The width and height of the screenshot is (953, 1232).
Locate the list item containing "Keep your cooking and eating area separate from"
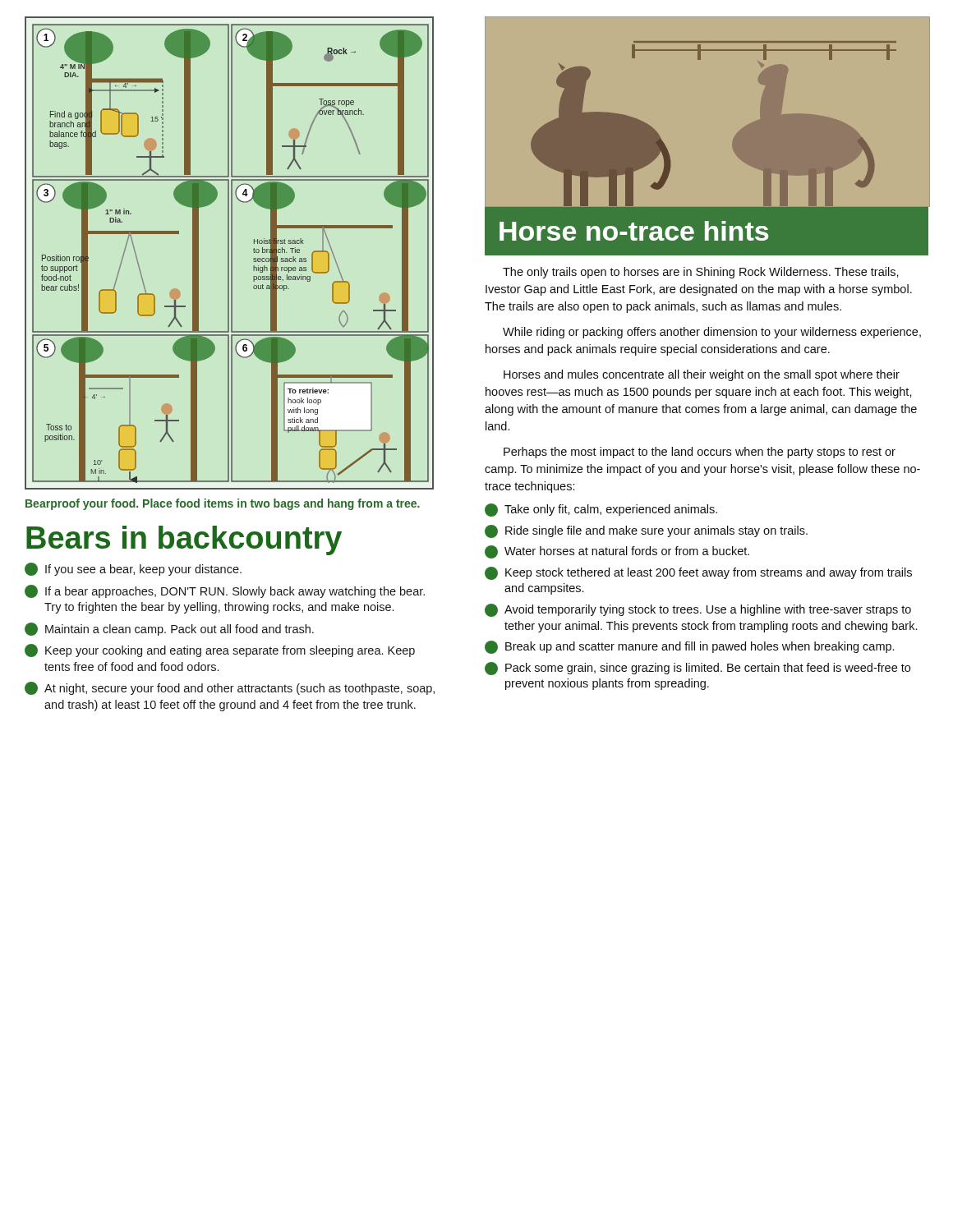(x=234, y=659)
